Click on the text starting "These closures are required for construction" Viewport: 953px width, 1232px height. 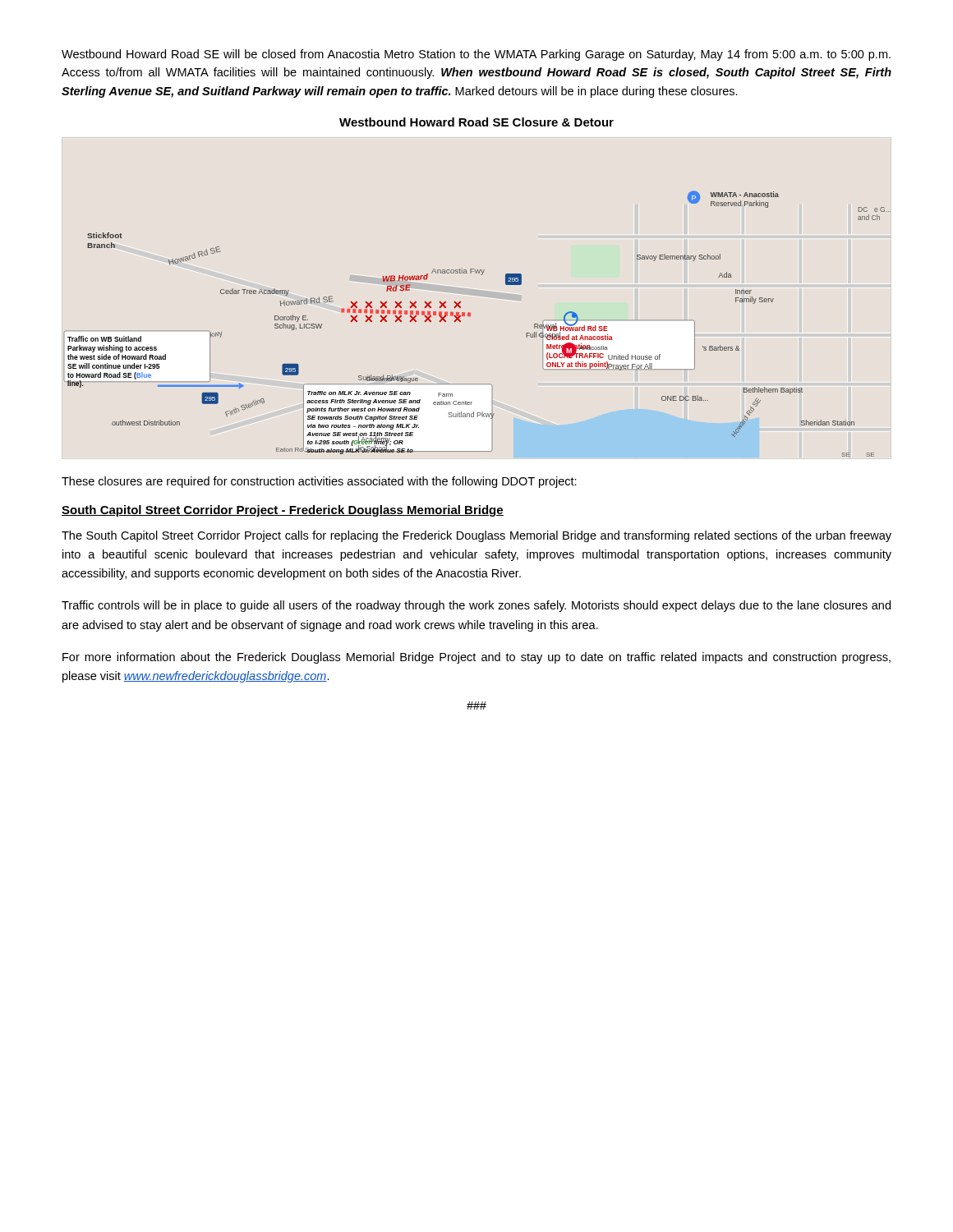[x=319, y=482]
